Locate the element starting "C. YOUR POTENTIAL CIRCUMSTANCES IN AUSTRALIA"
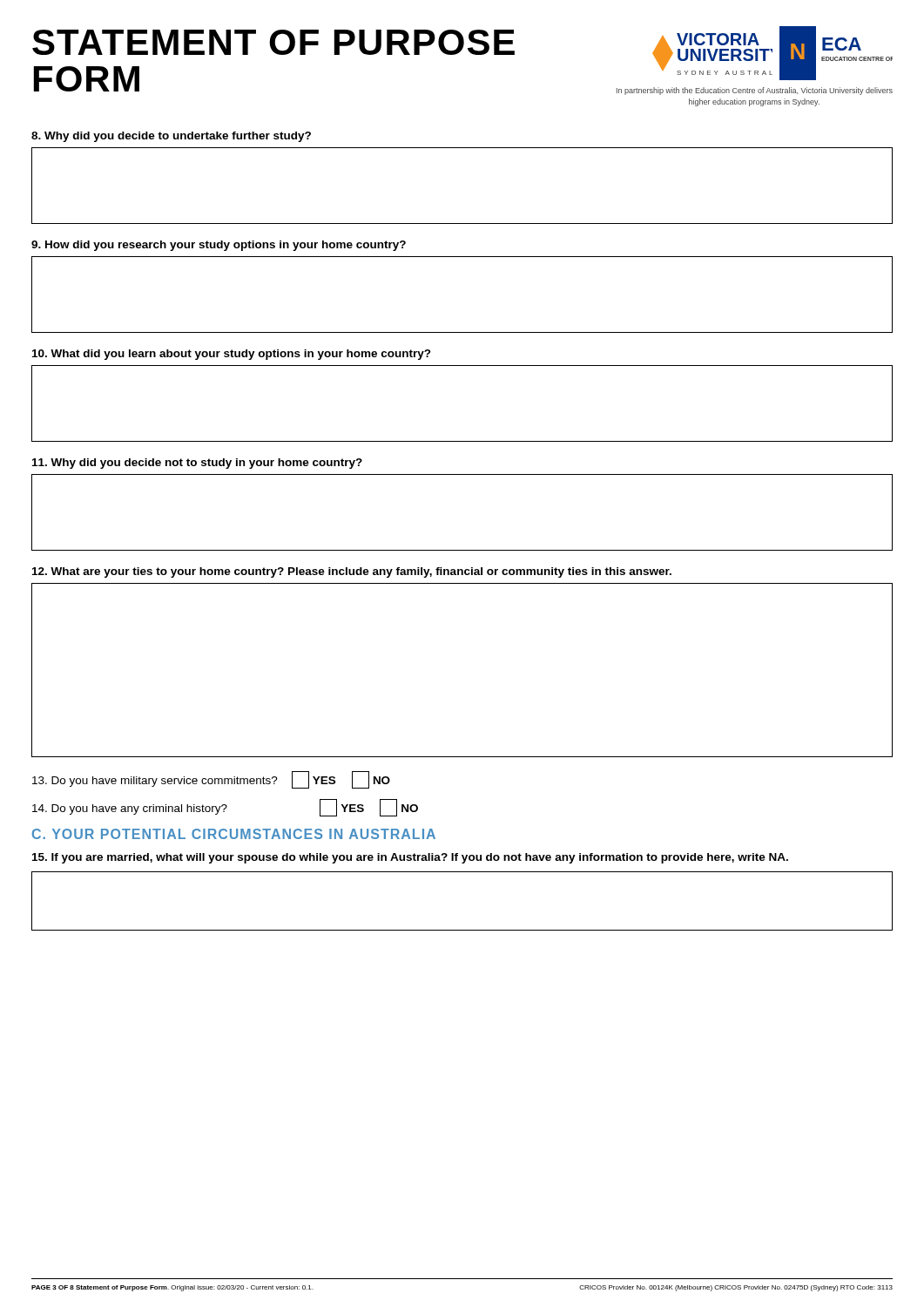The image size is (924, 1307). coord(234,834)
